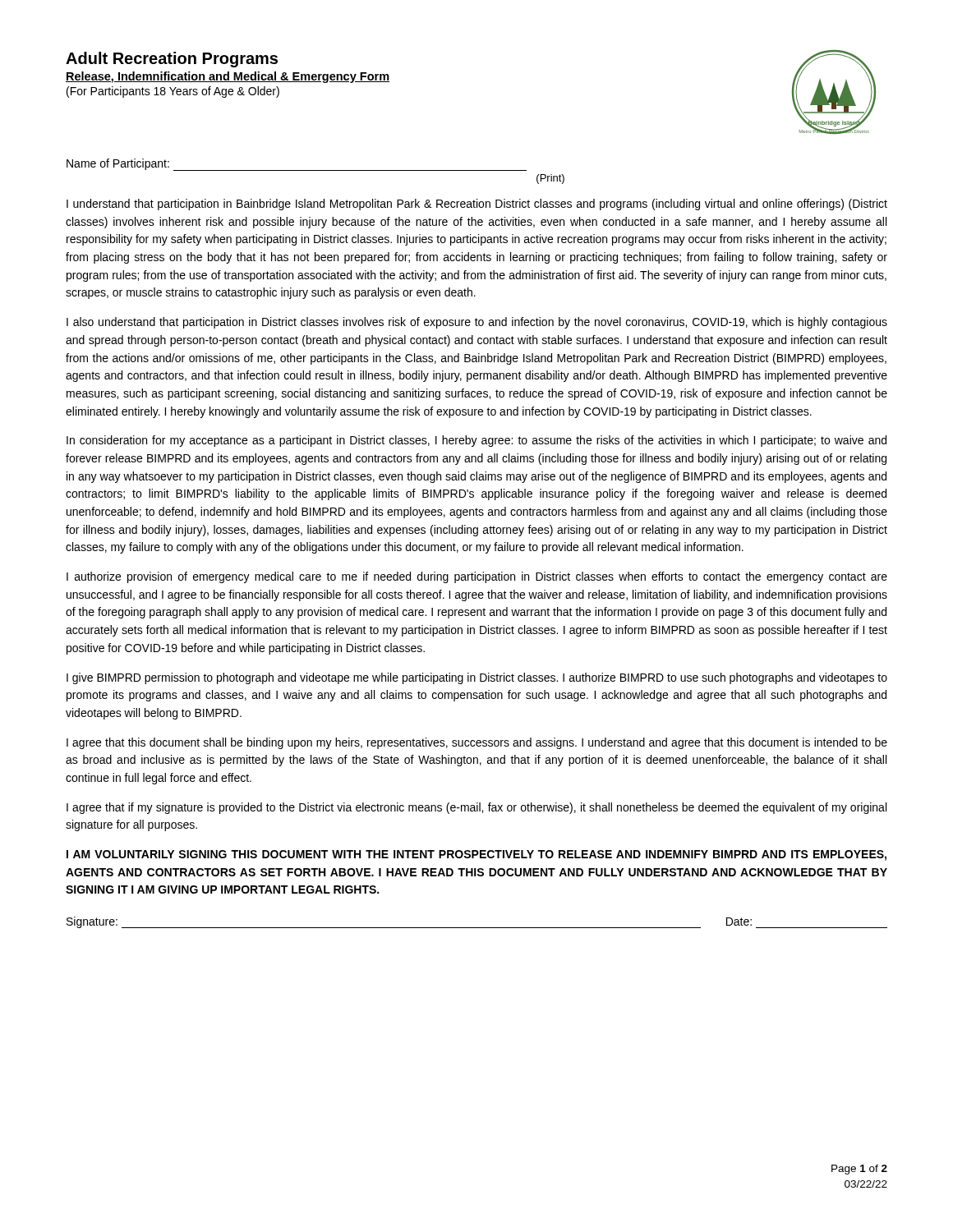Find the logo
Screen dimensions: 1232x953
click(830, 96)
